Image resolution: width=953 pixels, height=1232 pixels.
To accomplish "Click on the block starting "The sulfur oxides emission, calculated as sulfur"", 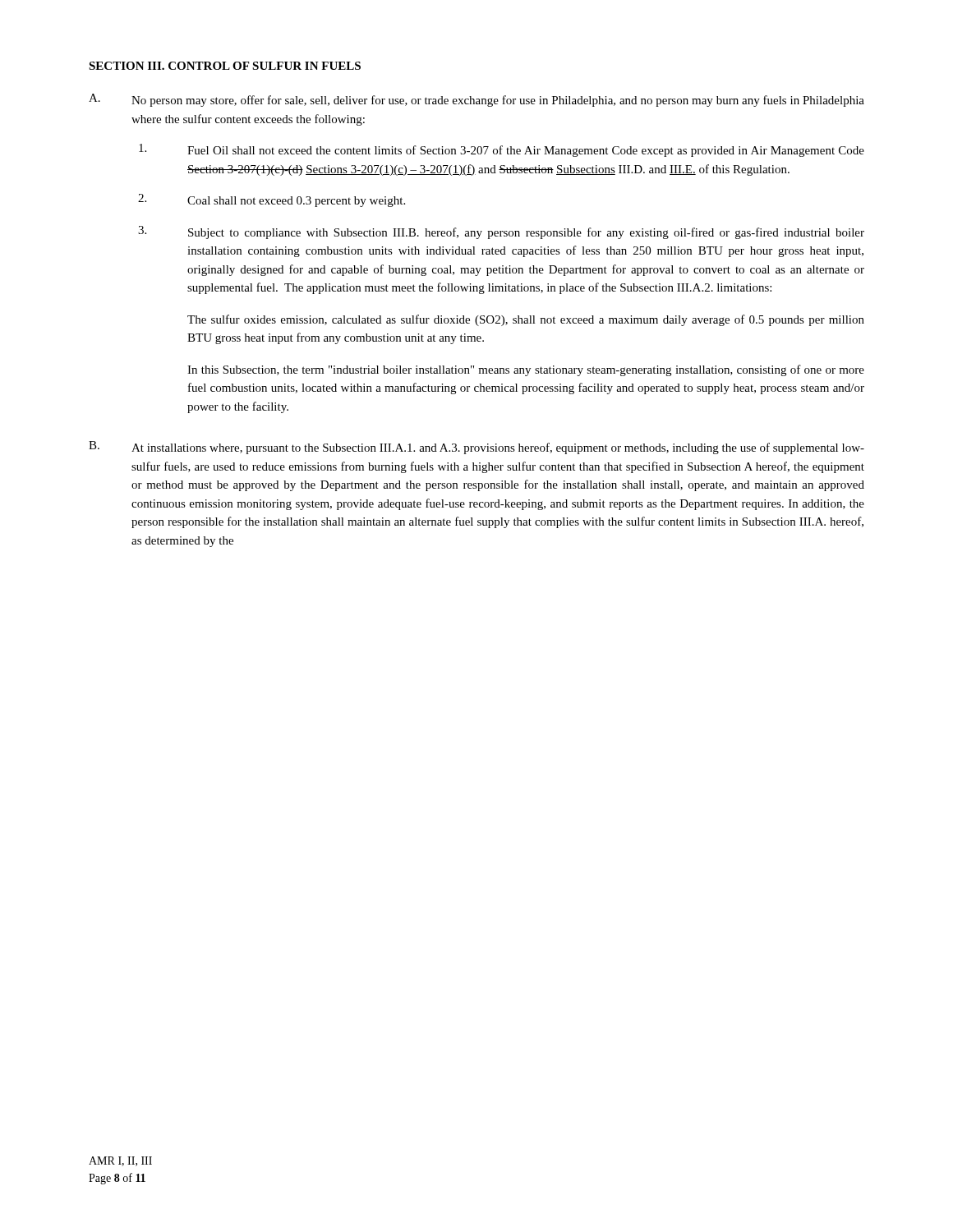I will pyautogui.click(x=526, y=328).
